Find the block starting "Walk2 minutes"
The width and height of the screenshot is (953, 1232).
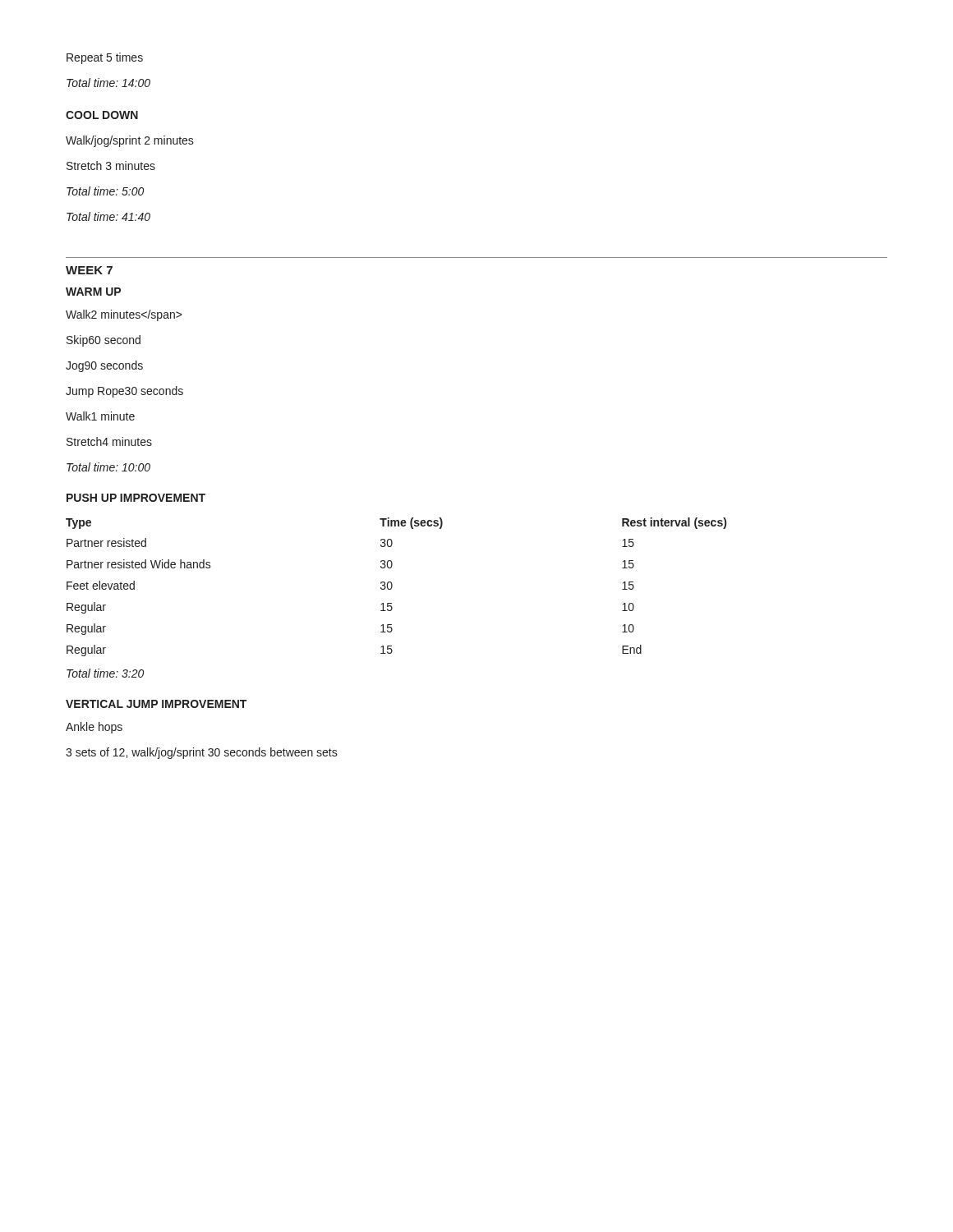124,315
